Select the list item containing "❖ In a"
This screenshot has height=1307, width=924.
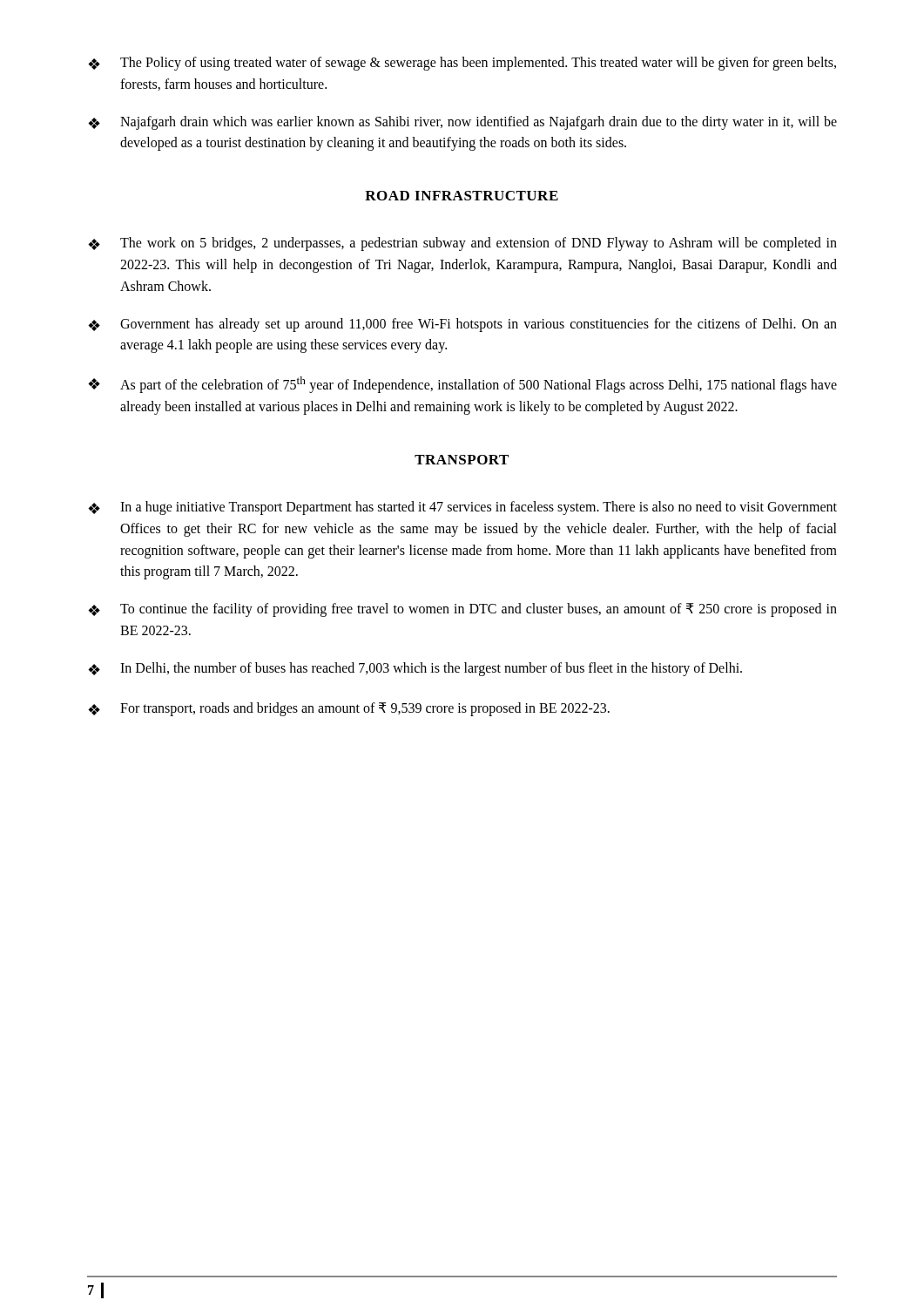tap(462, 540)
